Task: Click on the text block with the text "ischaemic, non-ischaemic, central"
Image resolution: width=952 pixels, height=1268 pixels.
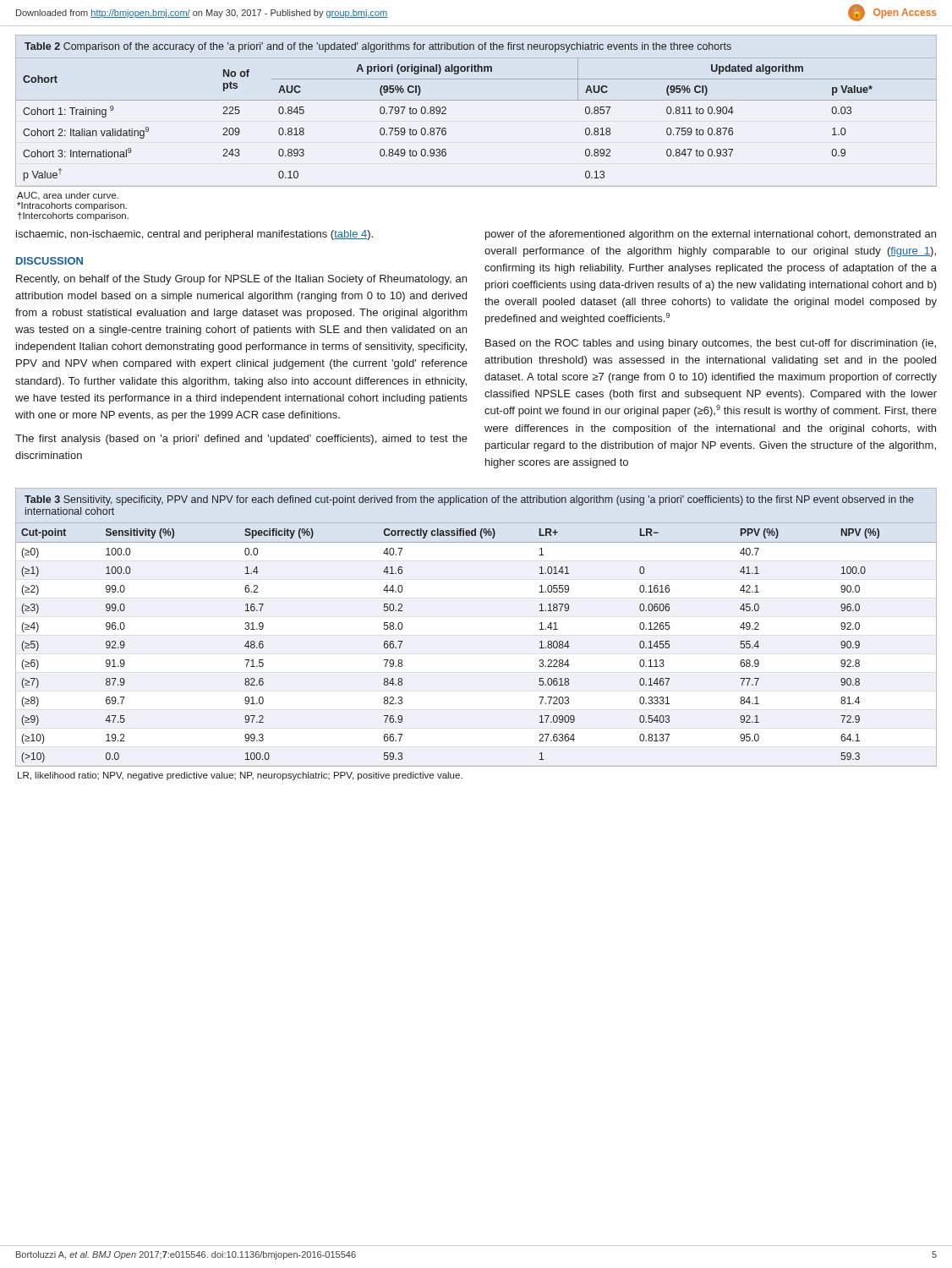Action: point(195,233)
